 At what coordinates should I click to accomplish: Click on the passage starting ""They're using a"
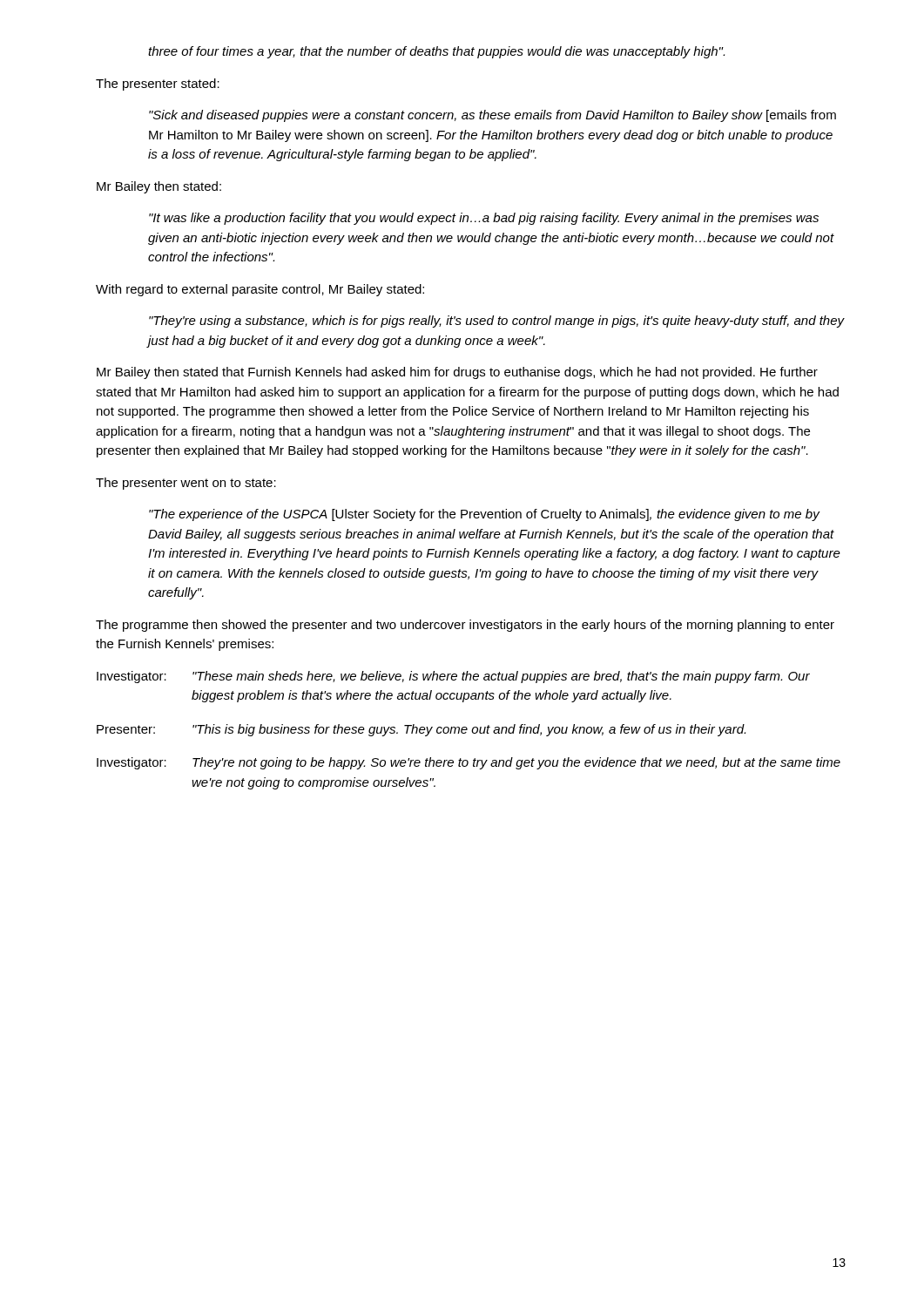pos(496,330)
